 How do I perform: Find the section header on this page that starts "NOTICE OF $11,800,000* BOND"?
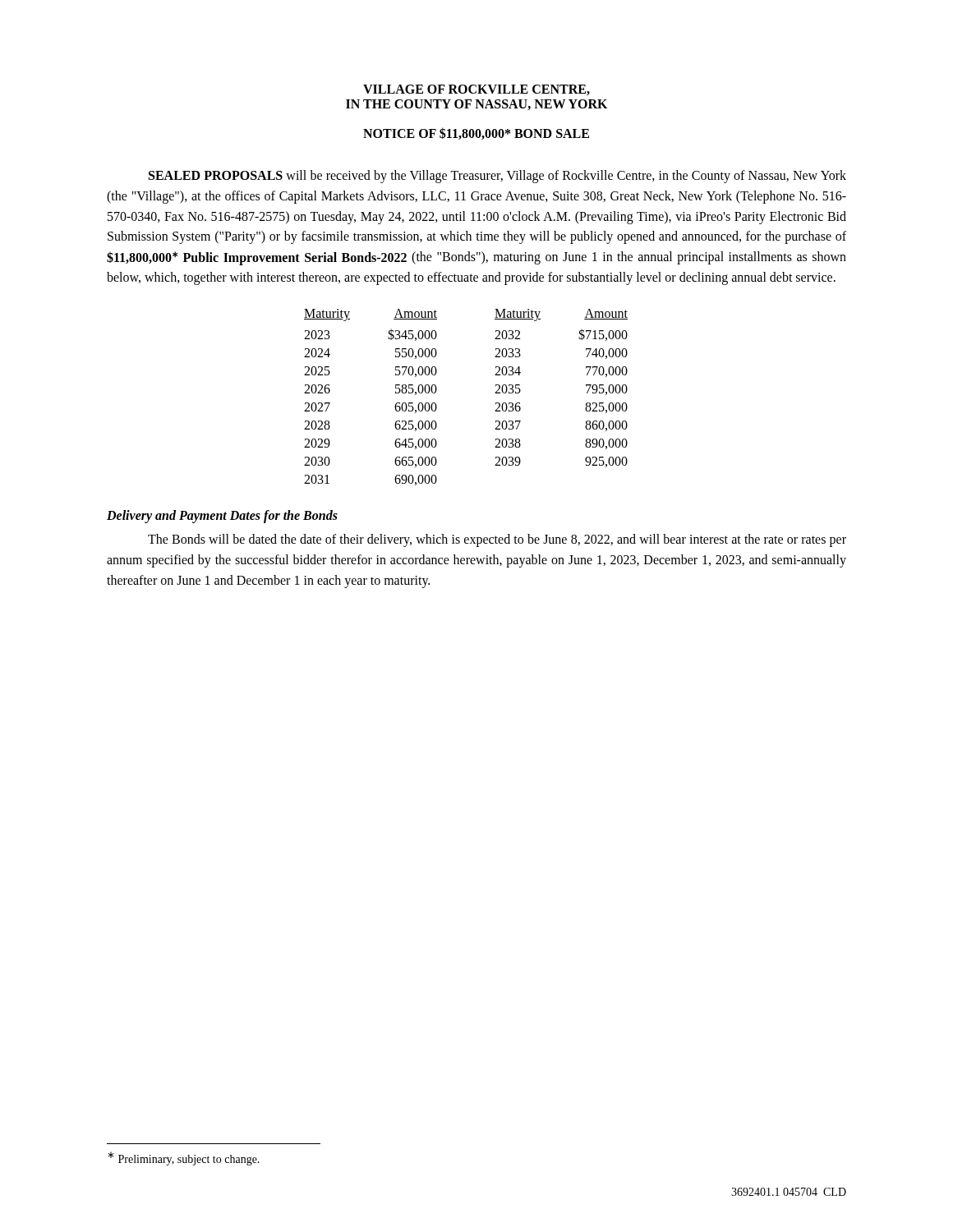point(476,133)
